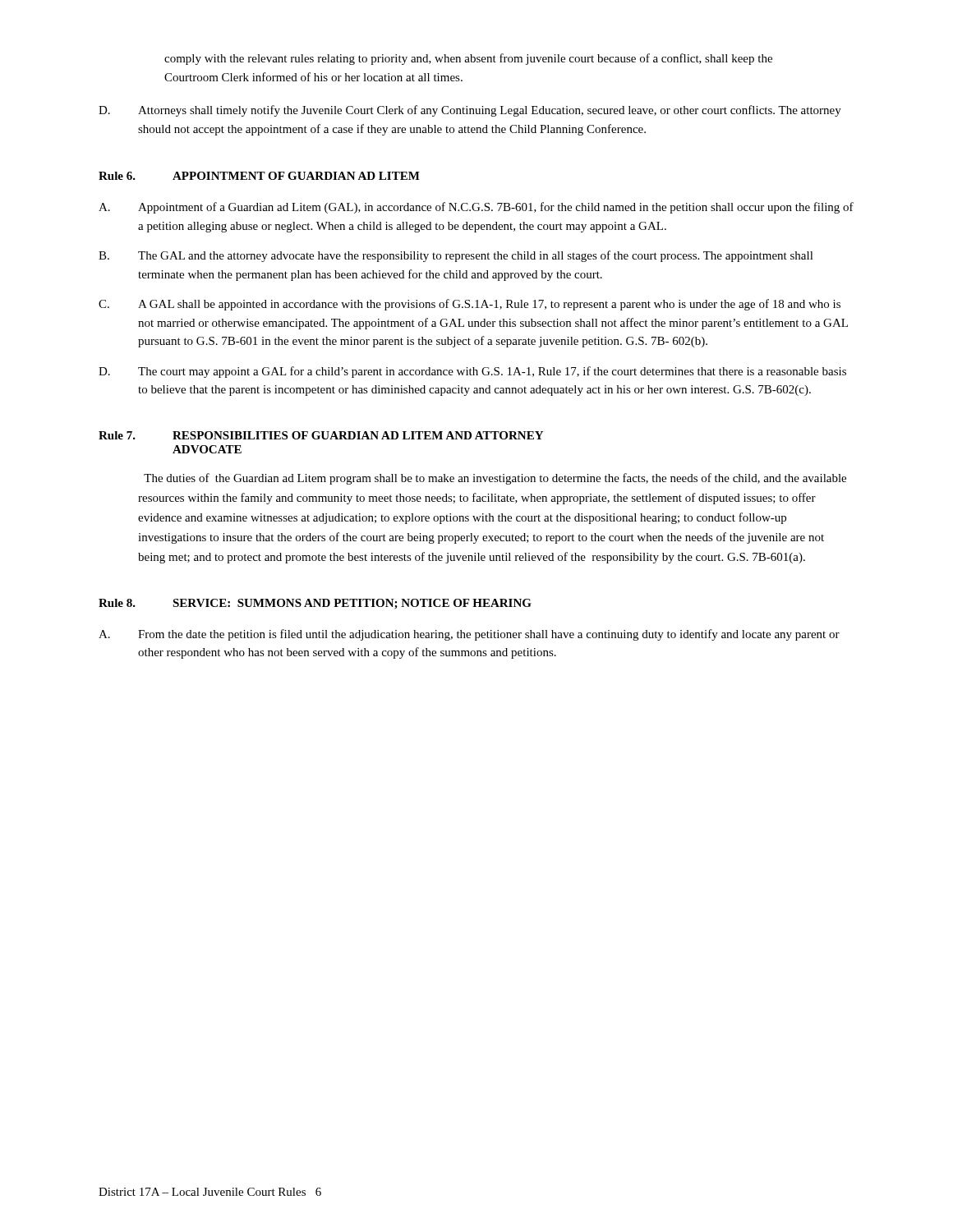Locate the element starting "A. From the date the petition is"
Viewport: 953px width, 1232px height.
click(476, 643)
